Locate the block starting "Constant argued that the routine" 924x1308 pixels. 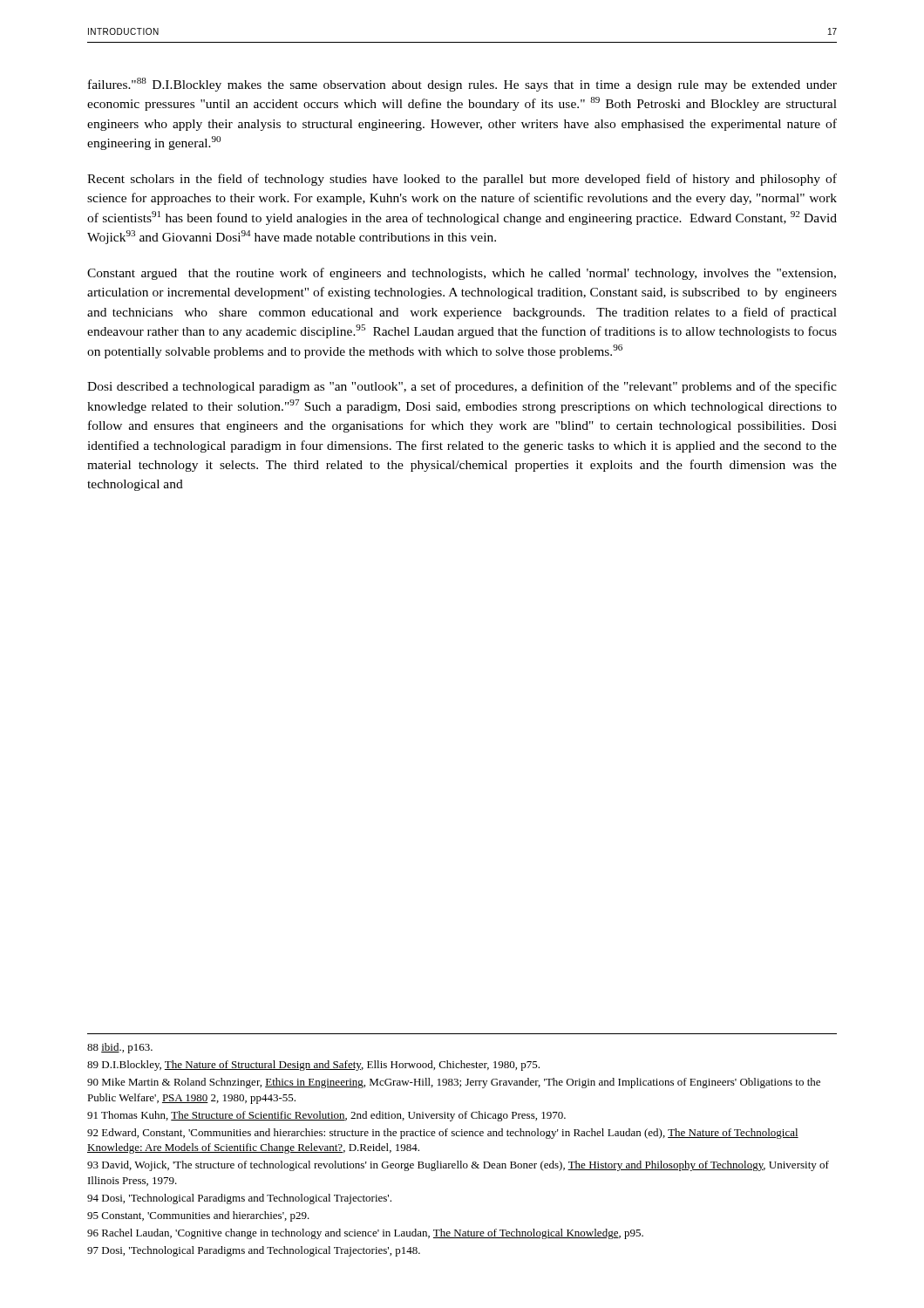click(x=462, y=312)
